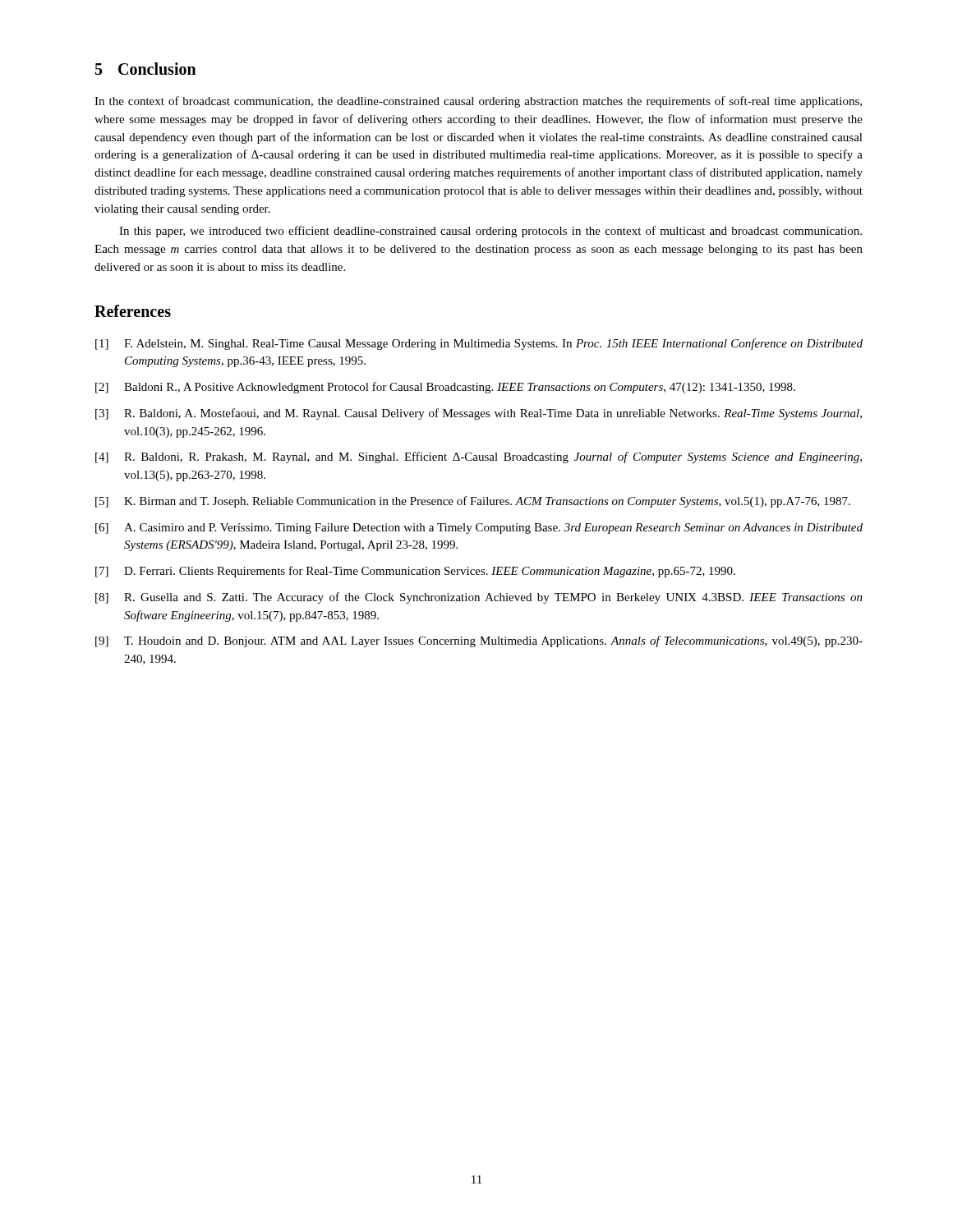Click on the text block containing "In the context of broadcast communication, the deadline-constrained"
This screenshot has height=1232, width=953.
coord(479,155)
